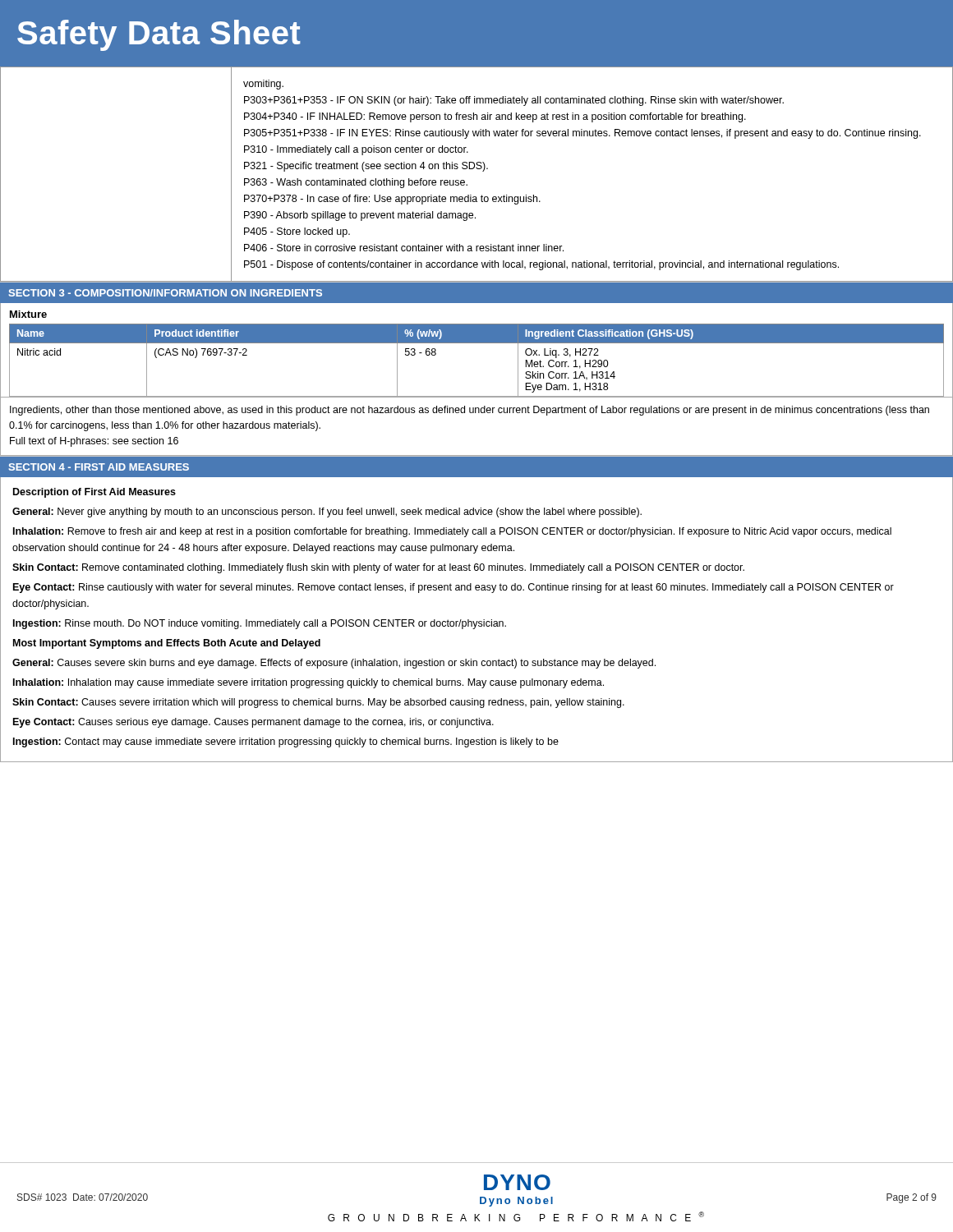
Task: Navigate to the text block starting "Ingestion: Contact may cause immediate severe irritation progressing"
Action: [x=285, y=742]
